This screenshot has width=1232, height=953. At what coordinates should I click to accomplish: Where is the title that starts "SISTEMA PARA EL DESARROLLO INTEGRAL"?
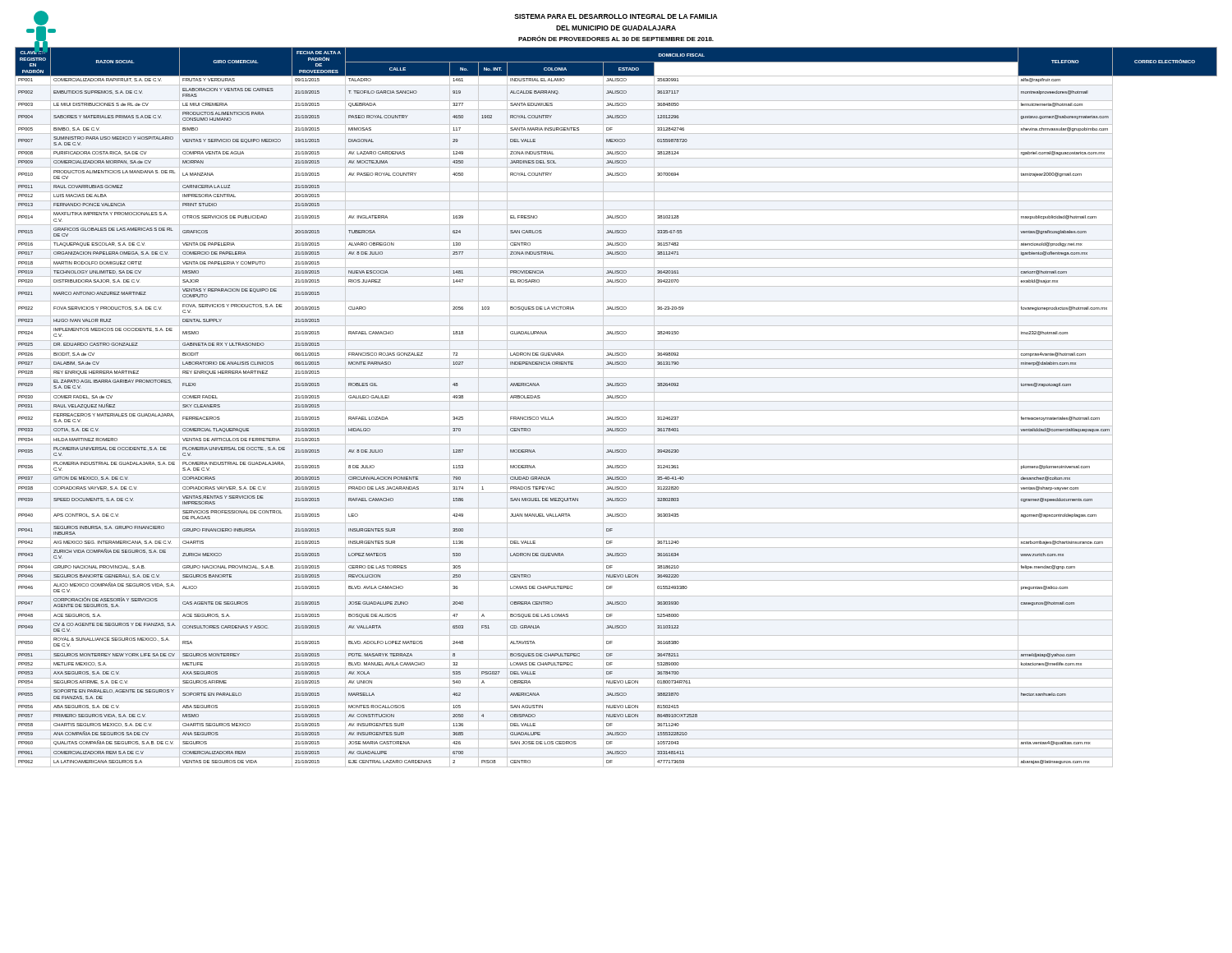pyautogui.click(x=616, y=23)
